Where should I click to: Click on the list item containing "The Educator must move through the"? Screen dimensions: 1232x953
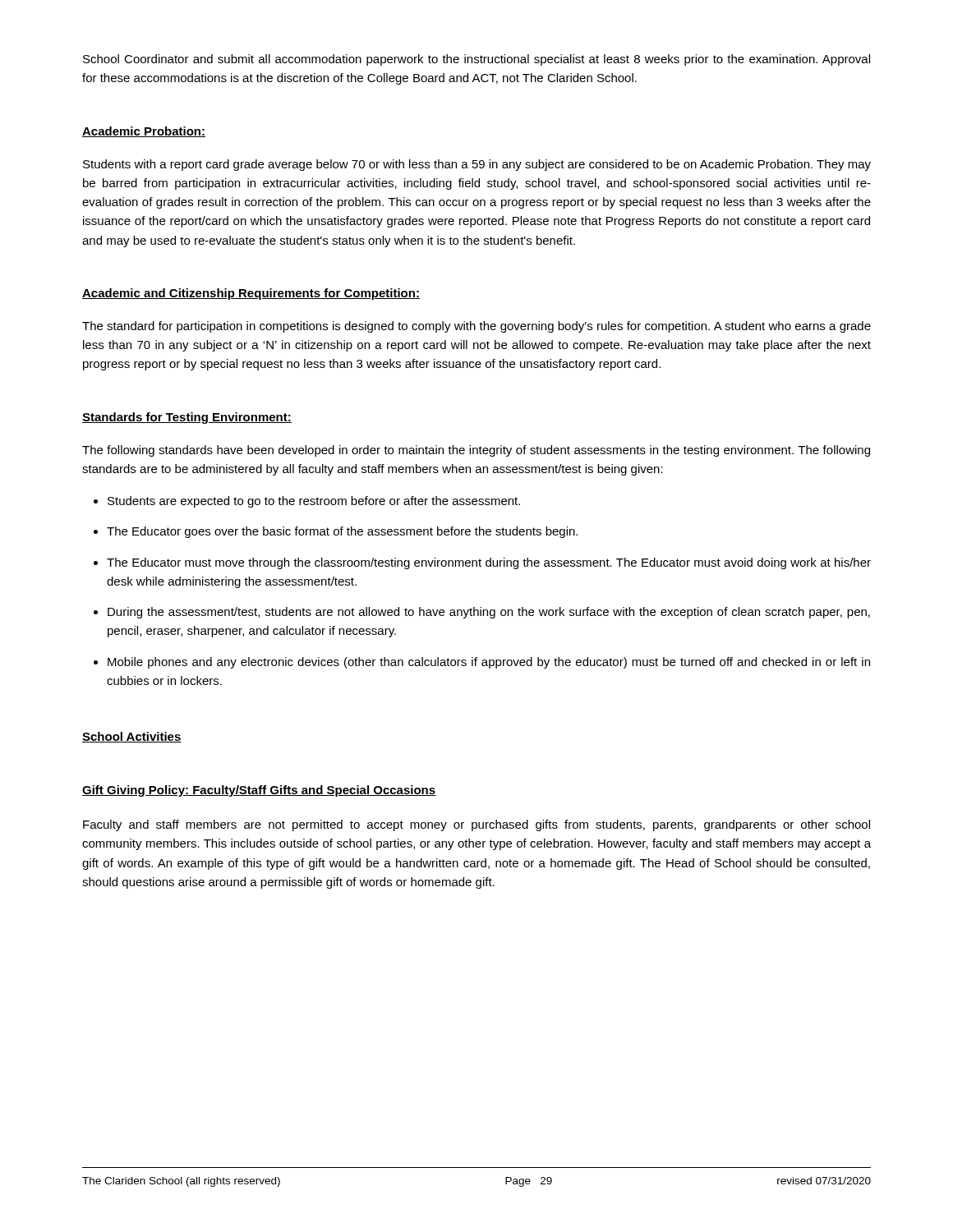pos(489,571)
